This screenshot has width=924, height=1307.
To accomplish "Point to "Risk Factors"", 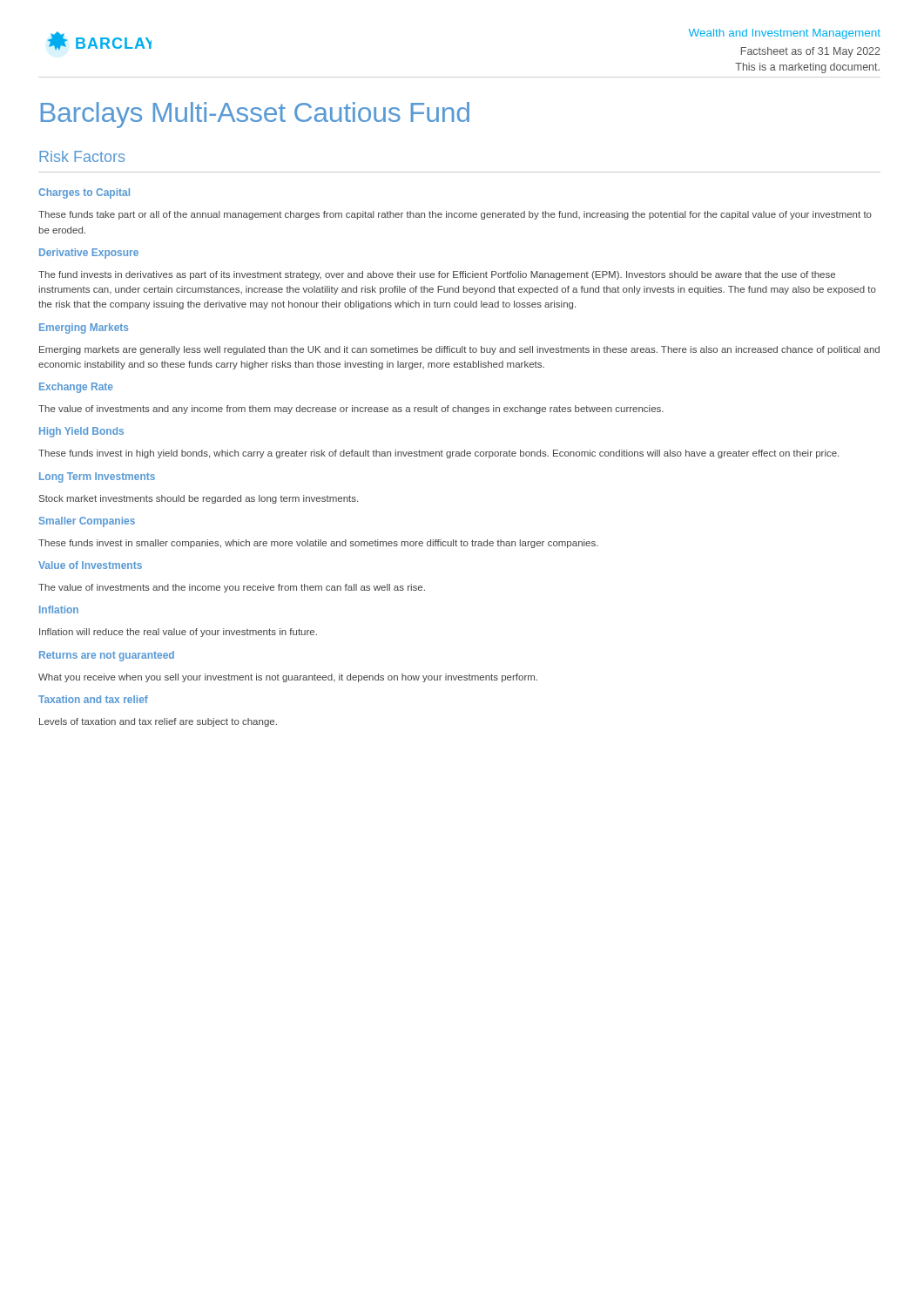I will click(459, 161).
